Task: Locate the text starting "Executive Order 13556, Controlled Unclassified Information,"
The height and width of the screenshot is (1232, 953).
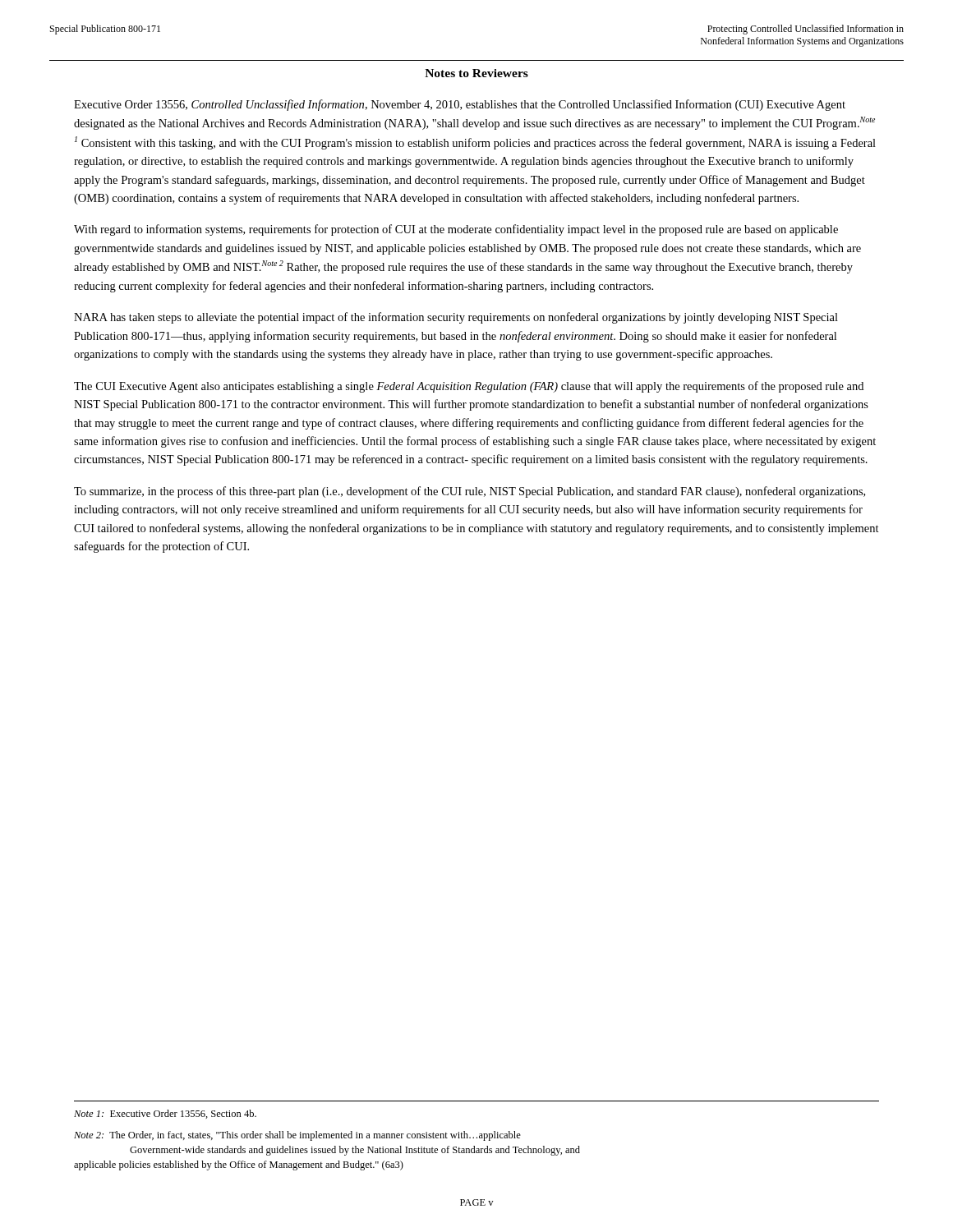Action: (x=475, y=151)
